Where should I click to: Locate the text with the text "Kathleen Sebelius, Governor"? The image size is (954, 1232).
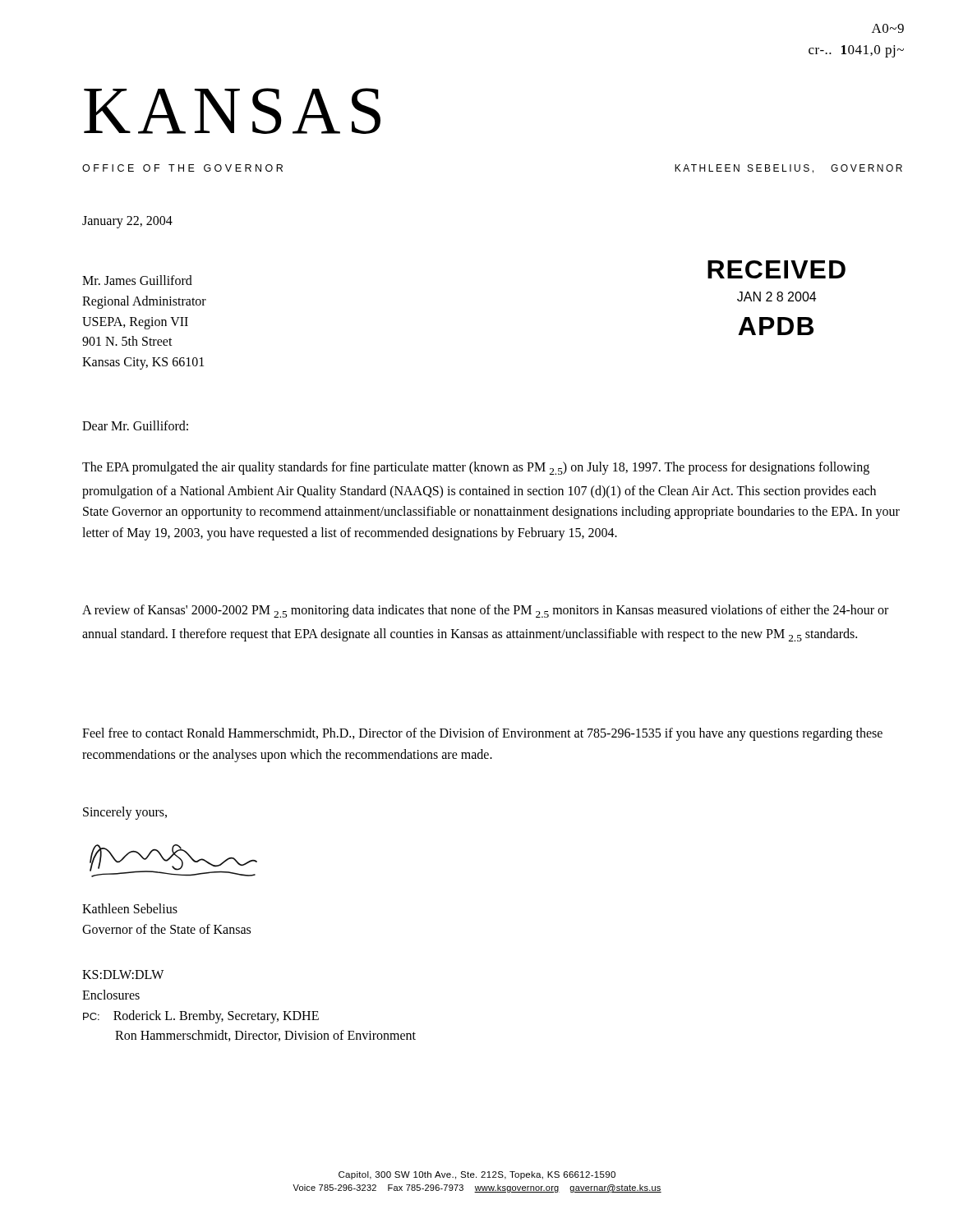[x=790, y=168]
